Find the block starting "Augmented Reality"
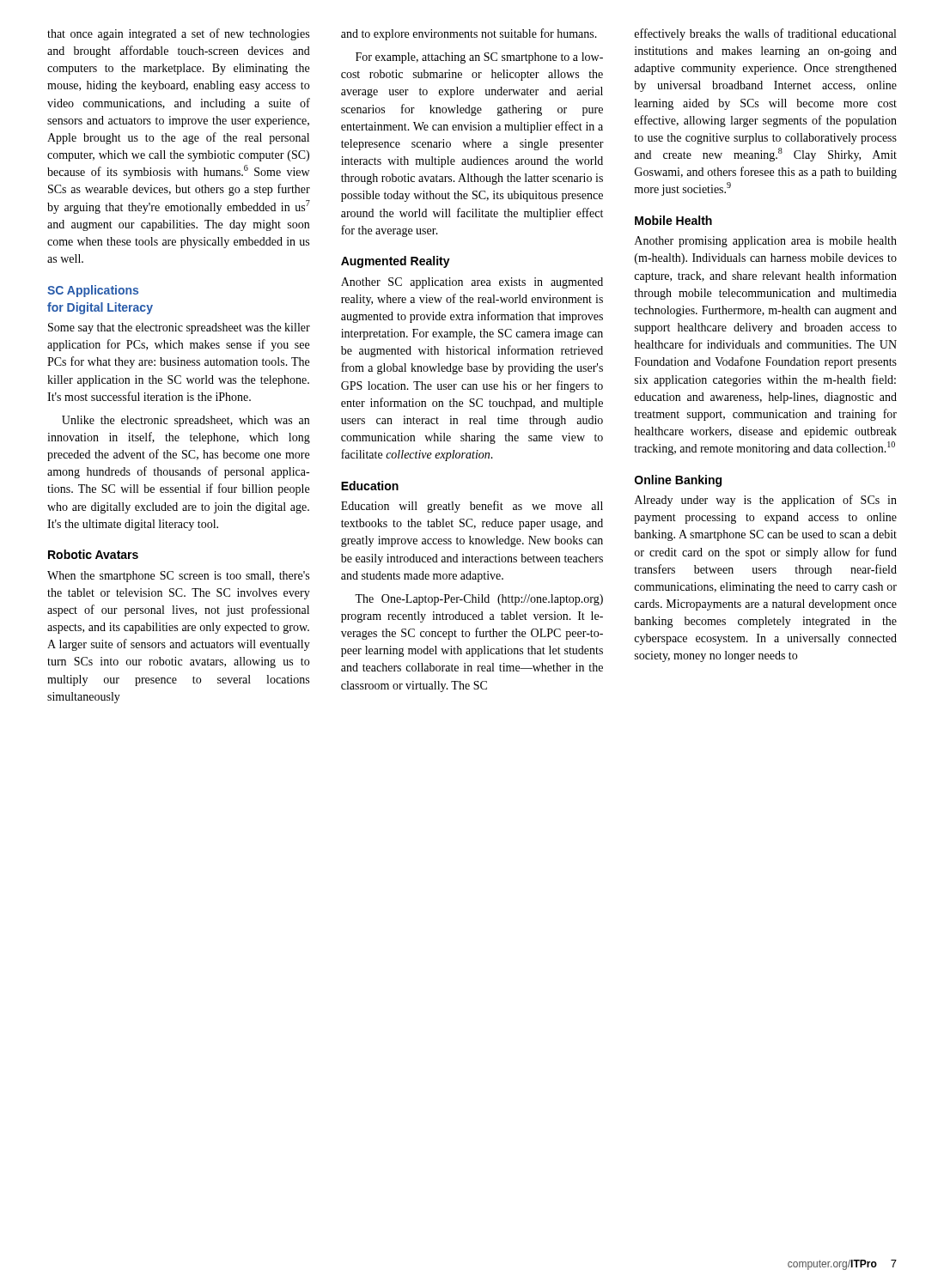Viewport: 944px width, 1288px height. tap(396, 262)
